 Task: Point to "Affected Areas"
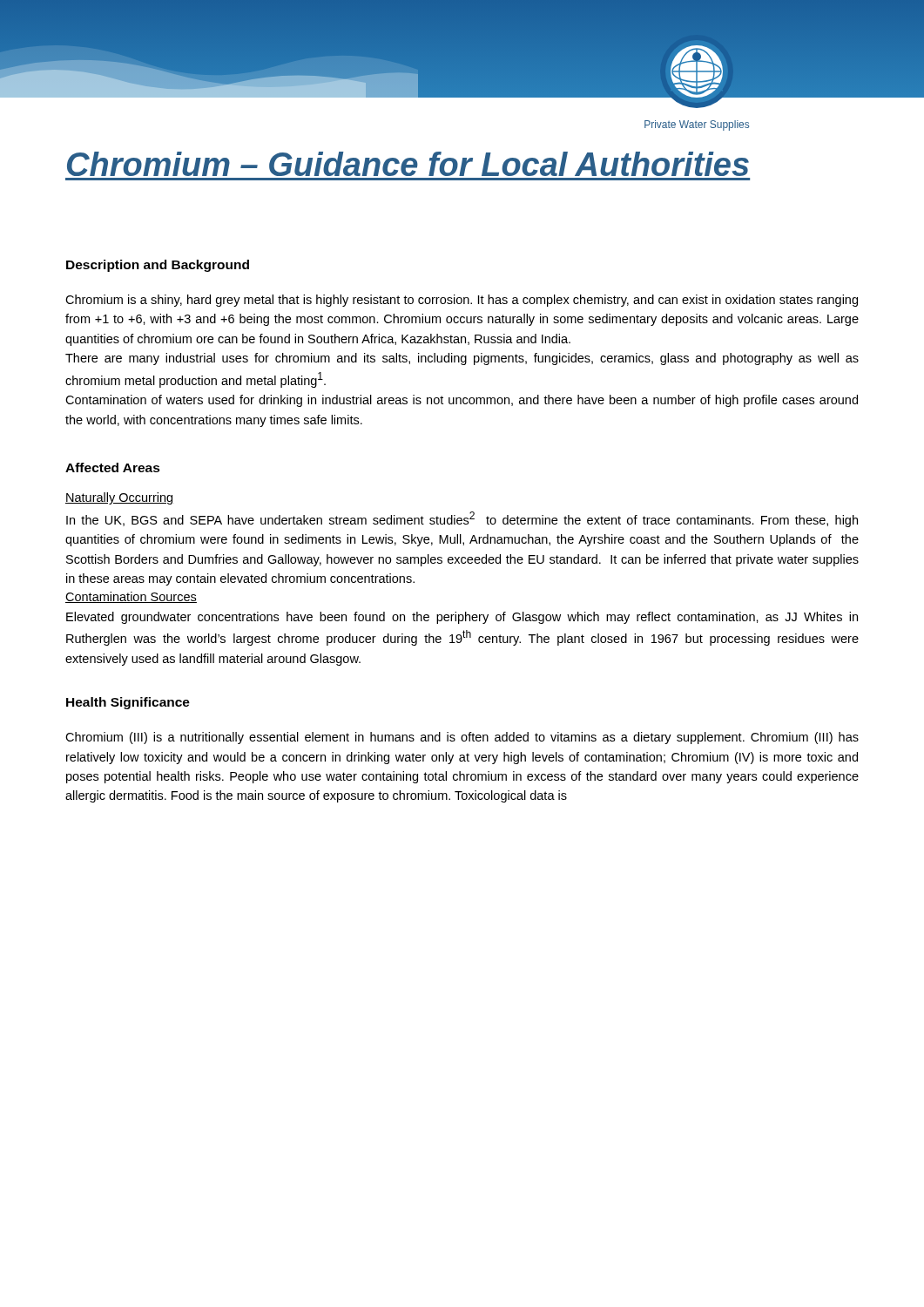click(113, 468)
